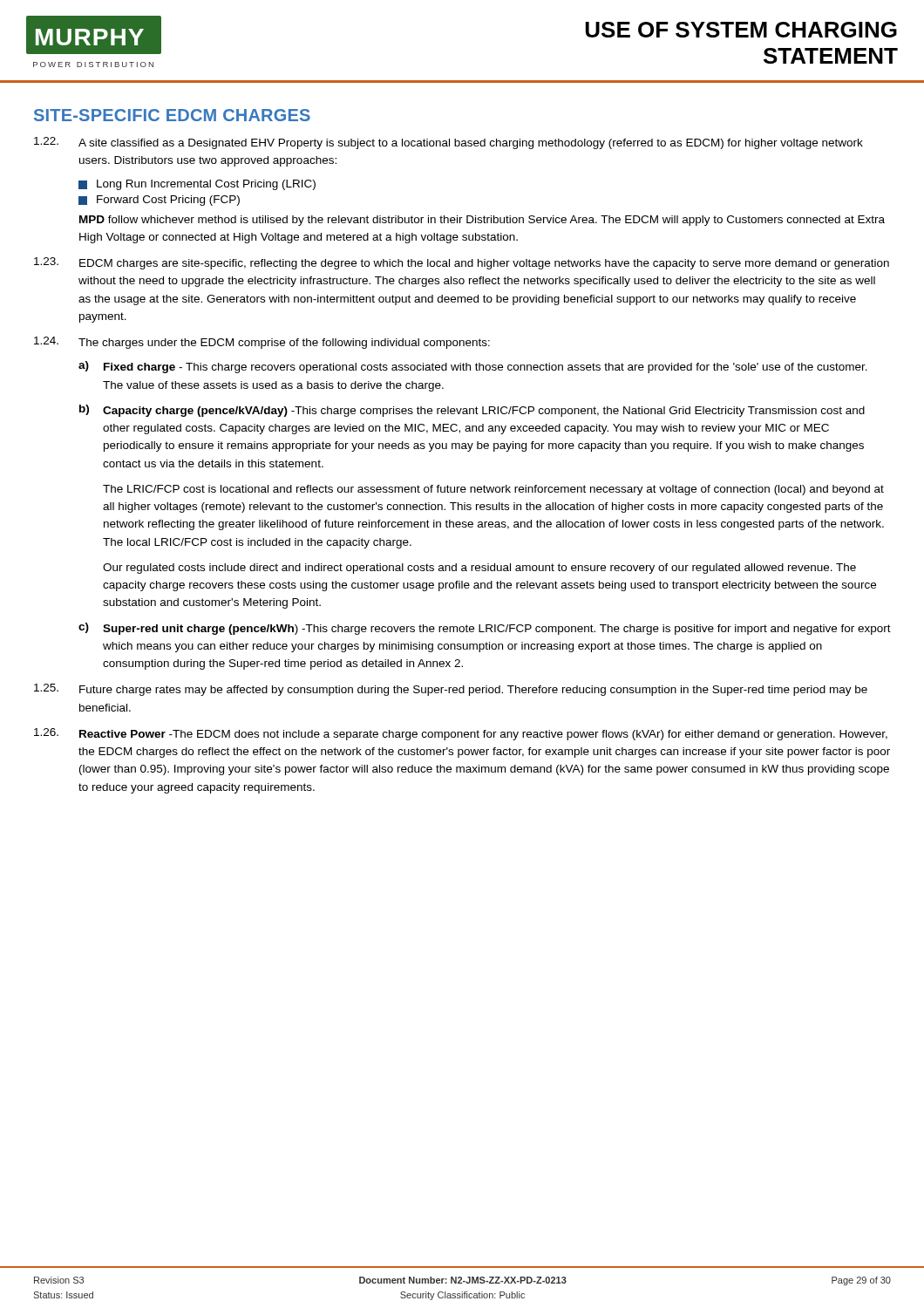Select the passage starting "MPD follow whichever method is"
This screenshot has height=1308, width=924.
tap(482, 228)
